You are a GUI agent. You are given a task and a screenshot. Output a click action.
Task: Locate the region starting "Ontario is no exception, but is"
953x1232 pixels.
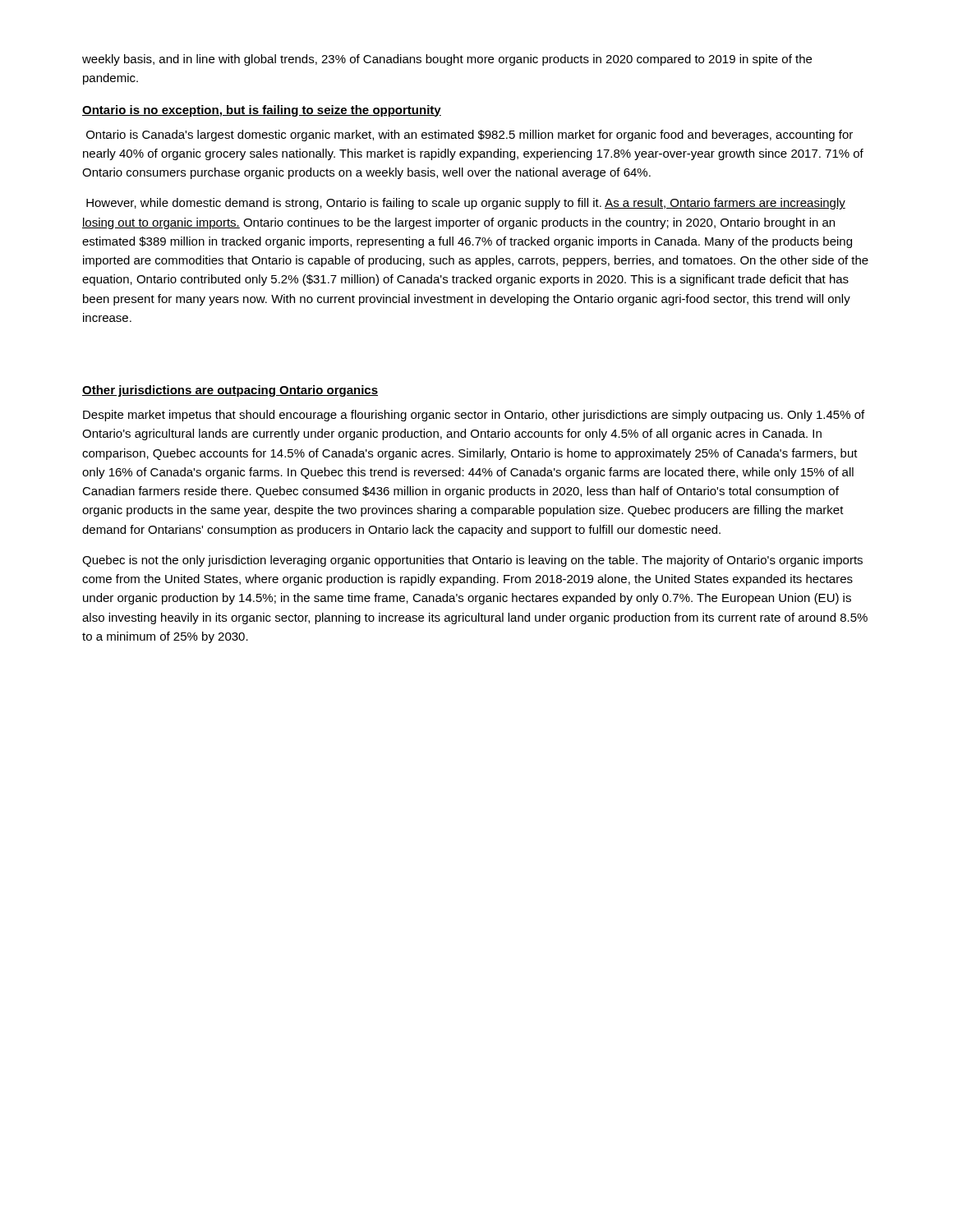click(262, 109)
